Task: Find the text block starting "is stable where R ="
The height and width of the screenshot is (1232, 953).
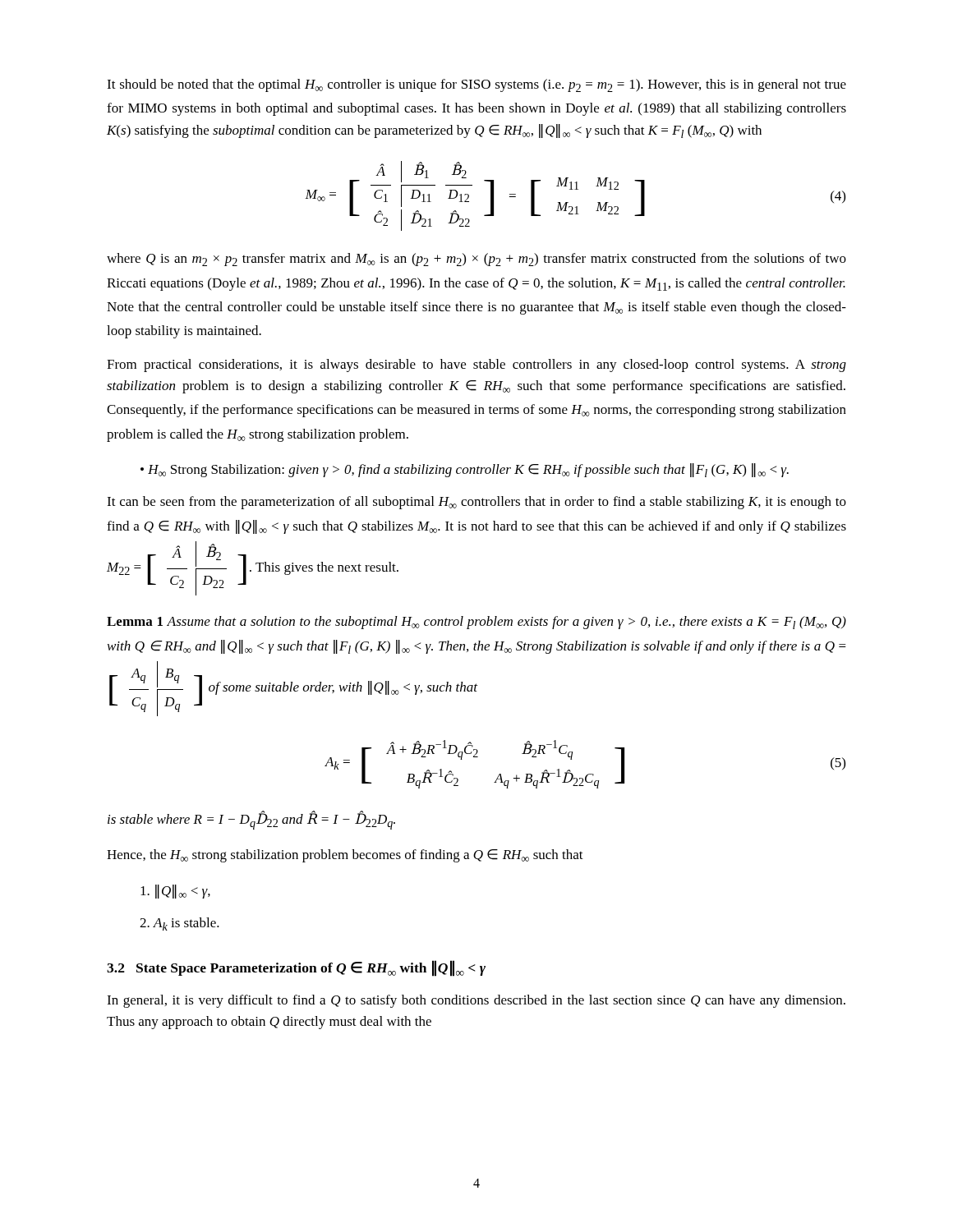Action: coord(252,821)
